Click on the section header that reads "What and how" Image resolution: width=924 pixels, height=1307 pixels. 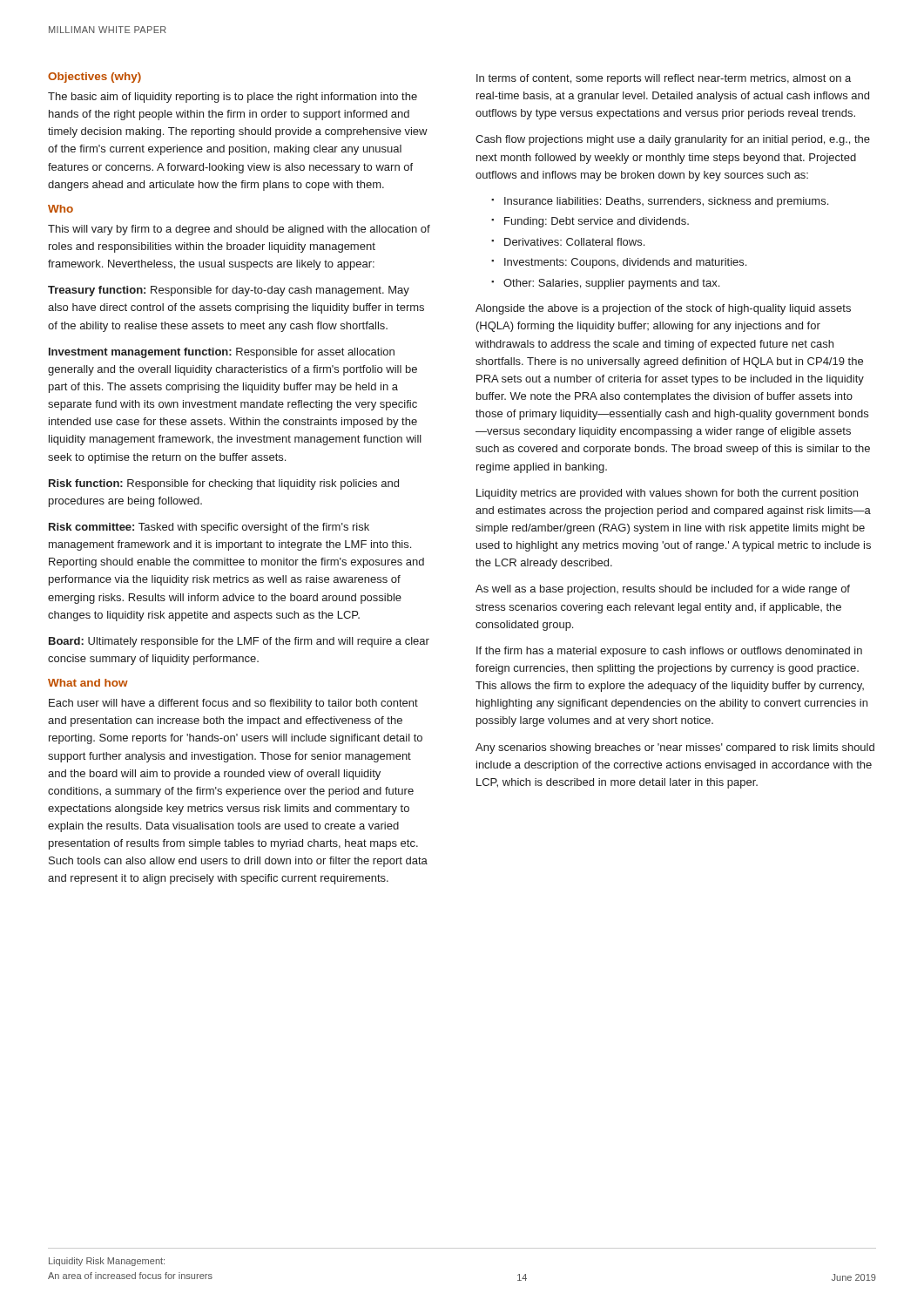coord(88,683)
